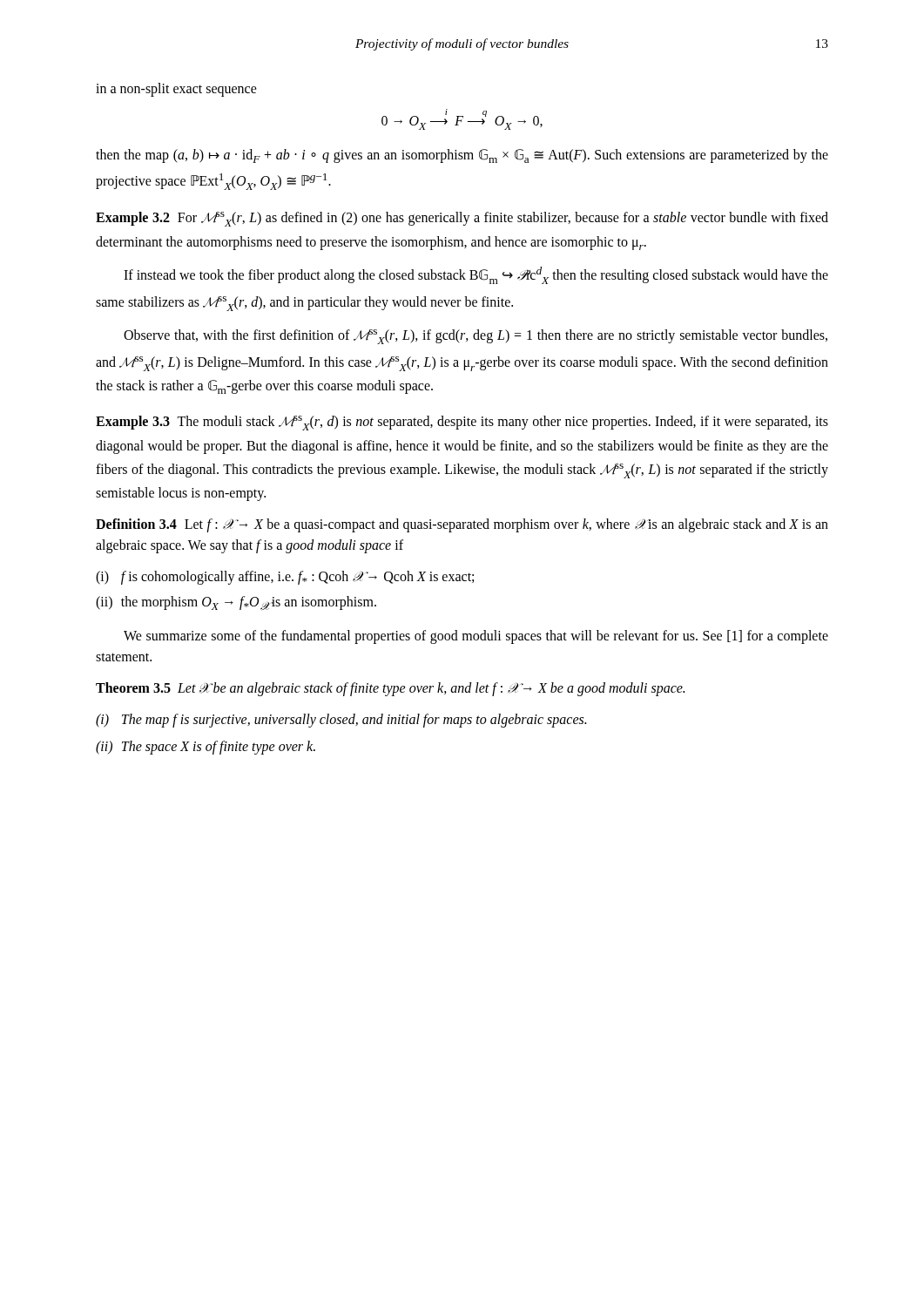
Task: Where is the passage that starts "(i) The map f is"?
Action: tap(342, 720)
